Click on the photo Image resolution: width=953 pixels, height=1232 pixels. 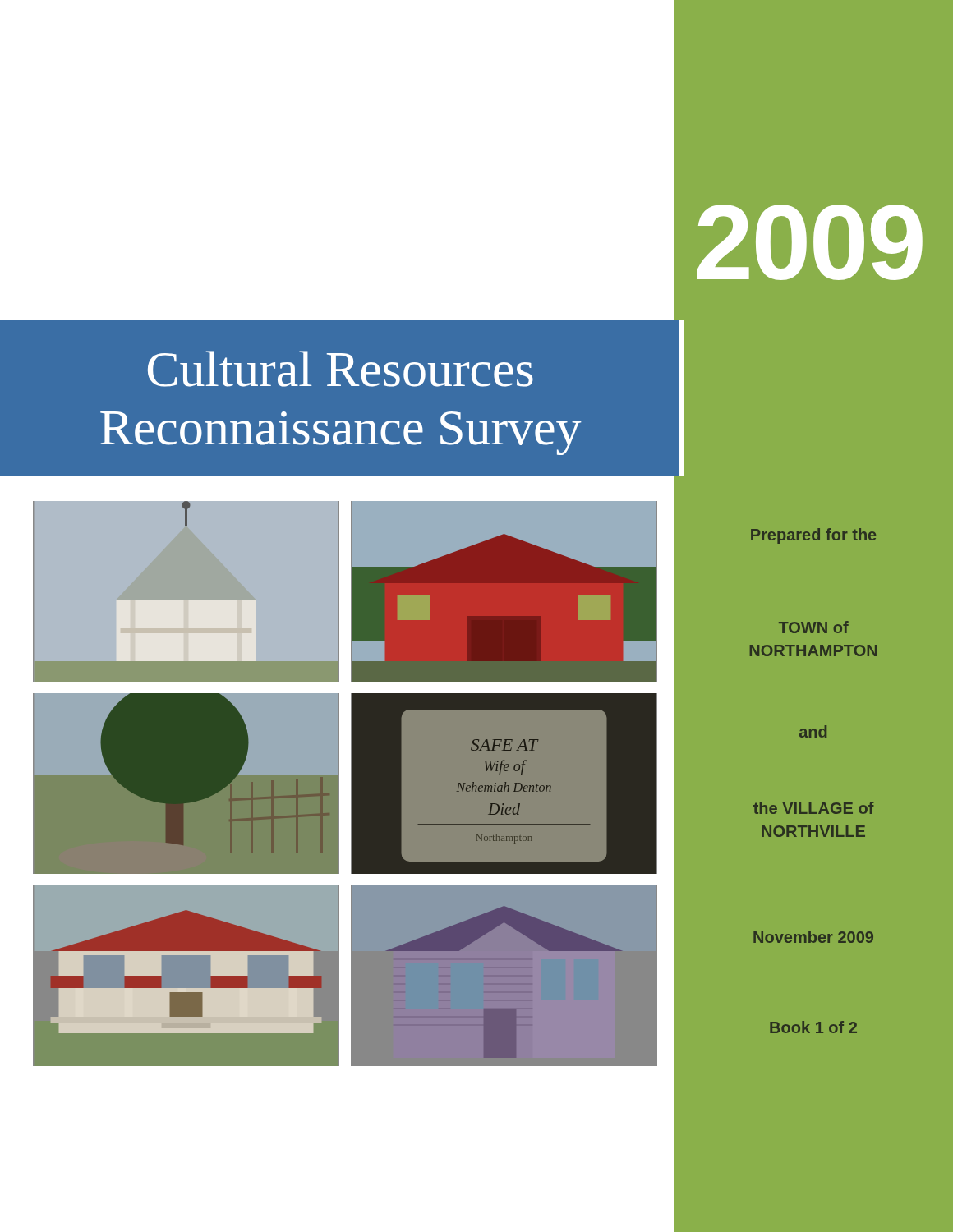(345, 789)
